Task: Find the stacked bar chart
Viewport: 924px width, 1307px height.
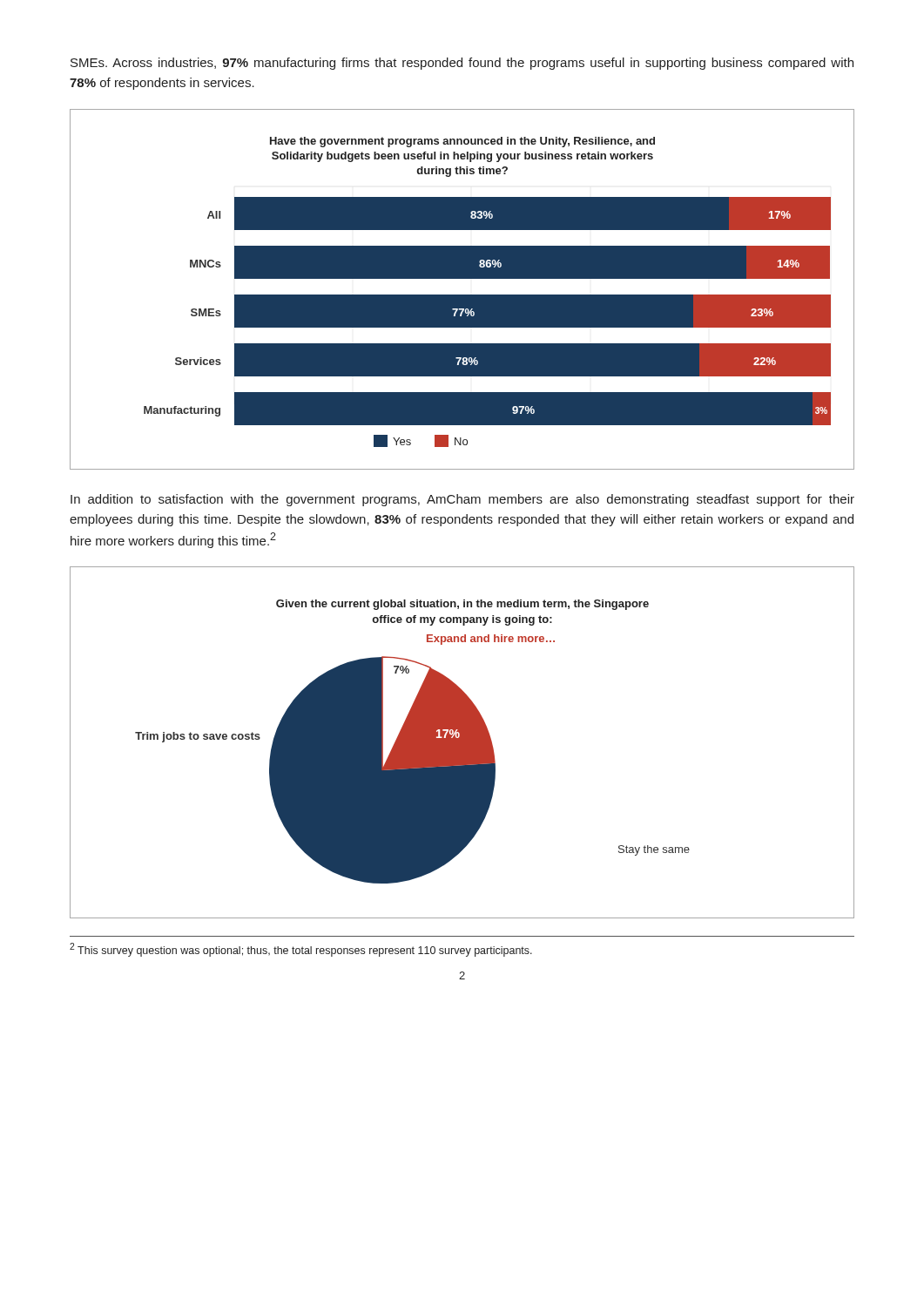Action: [462, 289]
